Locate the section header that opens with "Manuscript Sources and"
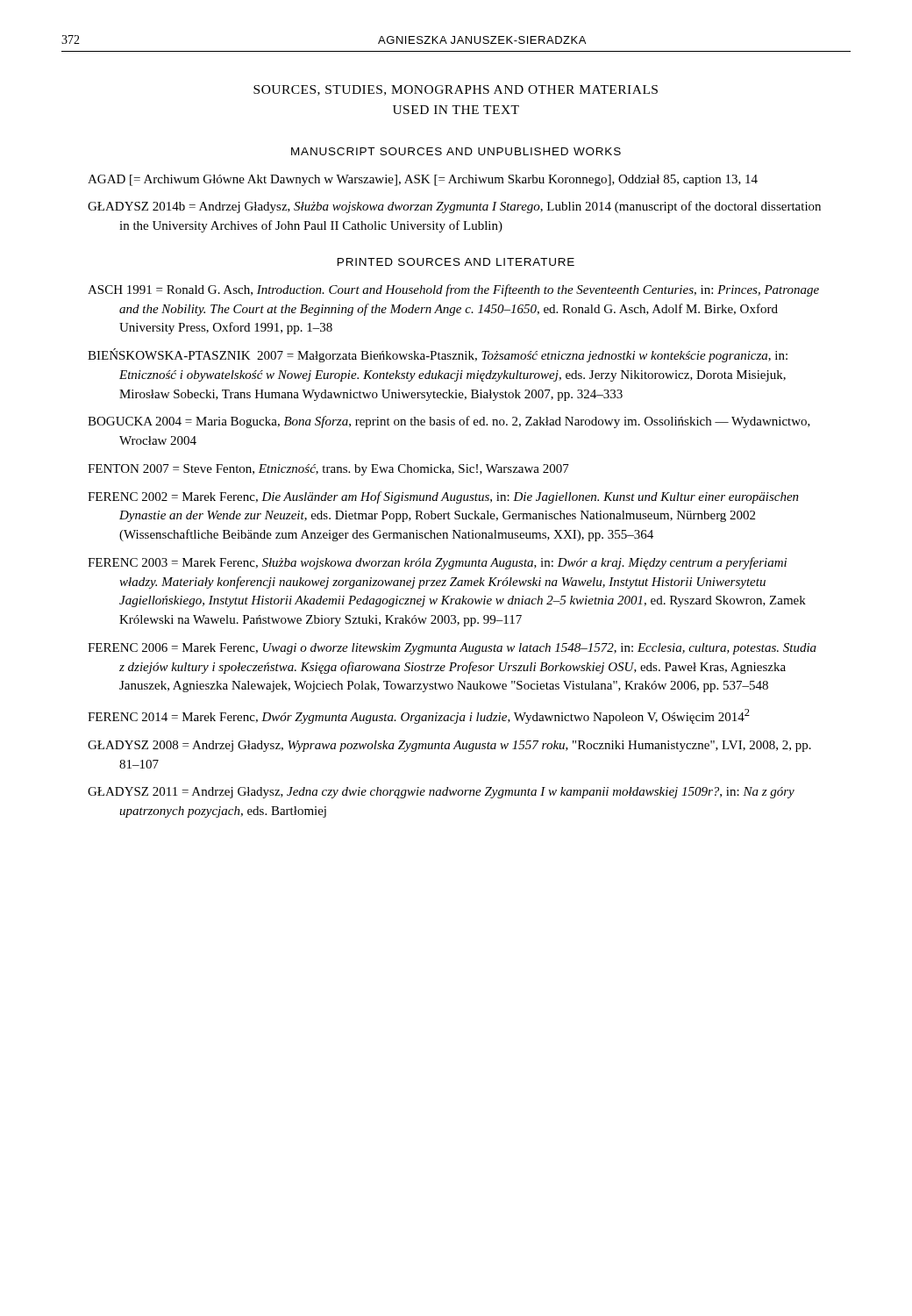The width and height of the screenshot is (912, 1316). click(456, 151)
